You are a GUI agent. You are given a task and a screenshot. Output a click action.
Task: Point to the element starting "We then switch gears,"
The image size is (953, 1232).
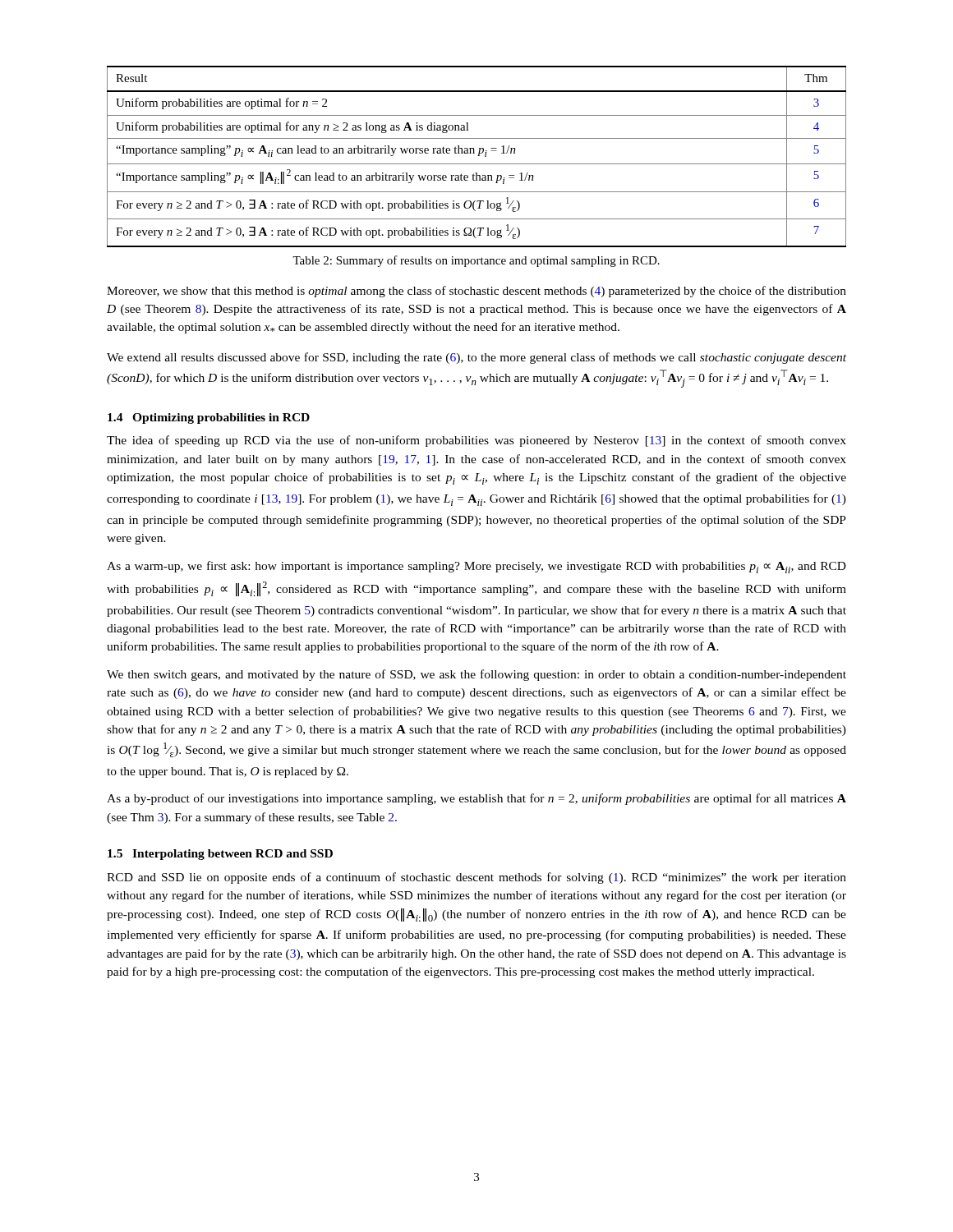pyautogui.click(x=476, y=722)
